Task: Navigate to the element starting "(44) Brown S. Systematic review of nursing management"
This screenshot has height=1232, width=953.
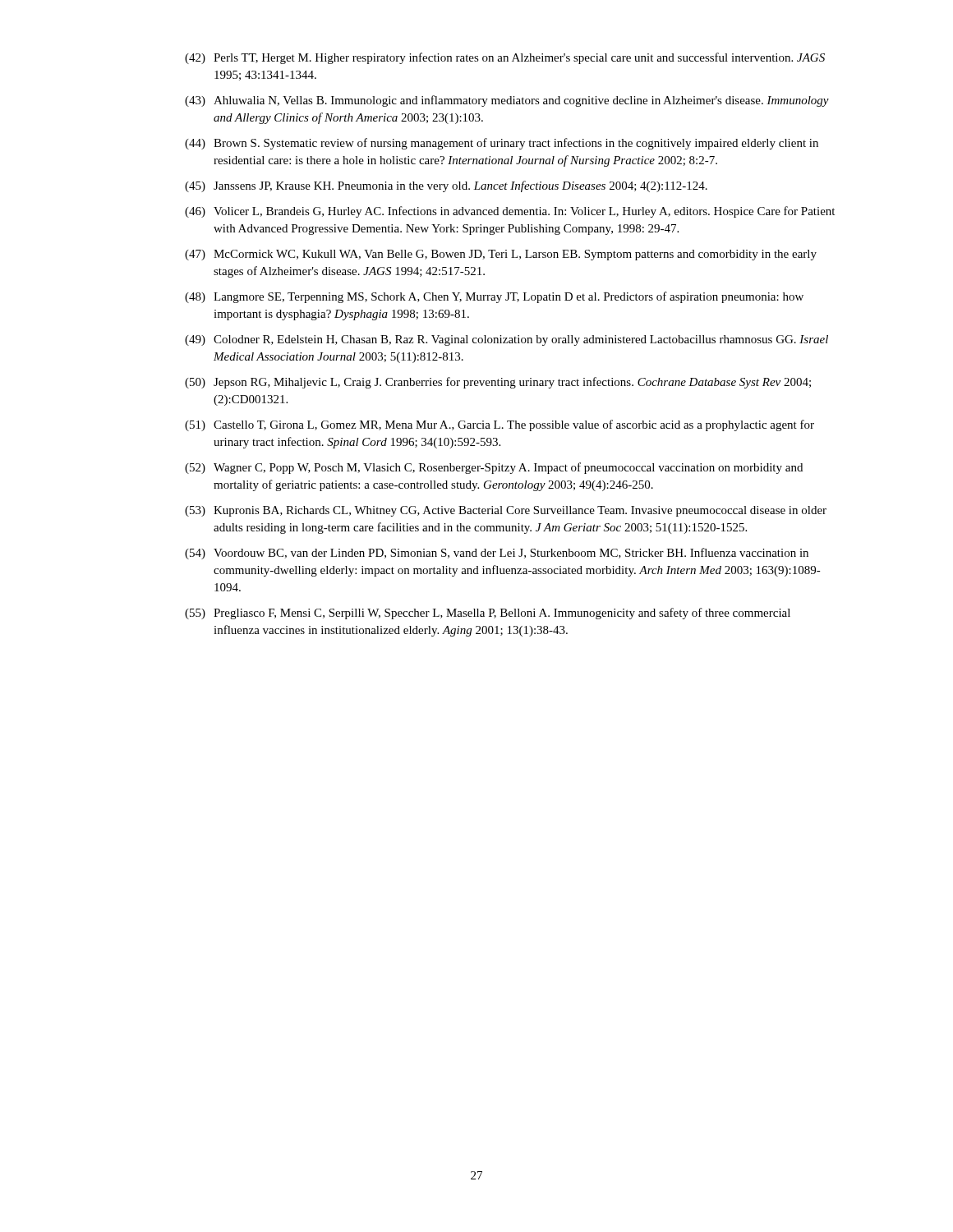Action: (x=501, y=152)
